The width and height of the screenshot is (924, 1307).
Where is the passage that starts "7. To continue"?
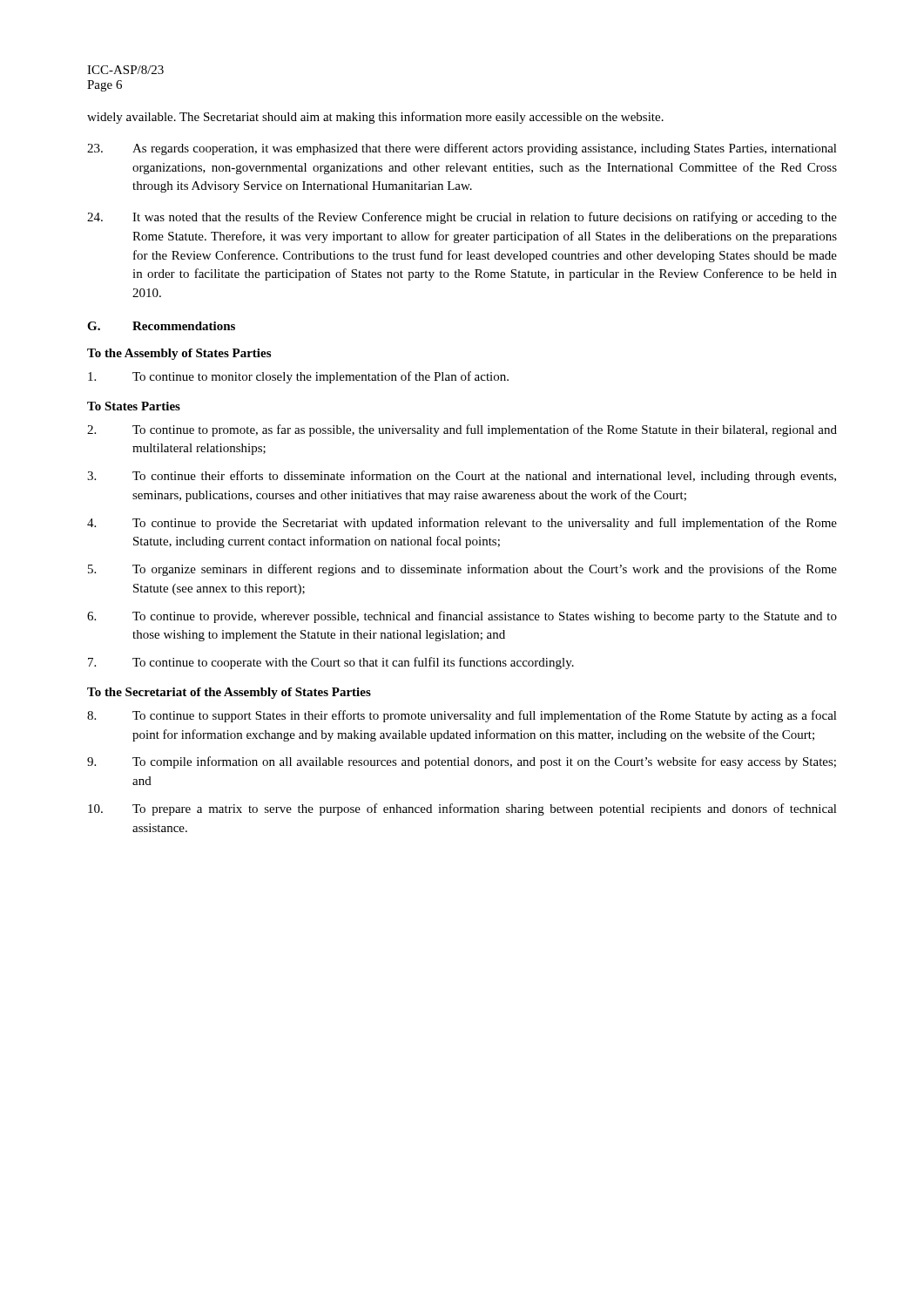[x=462, y=663]
